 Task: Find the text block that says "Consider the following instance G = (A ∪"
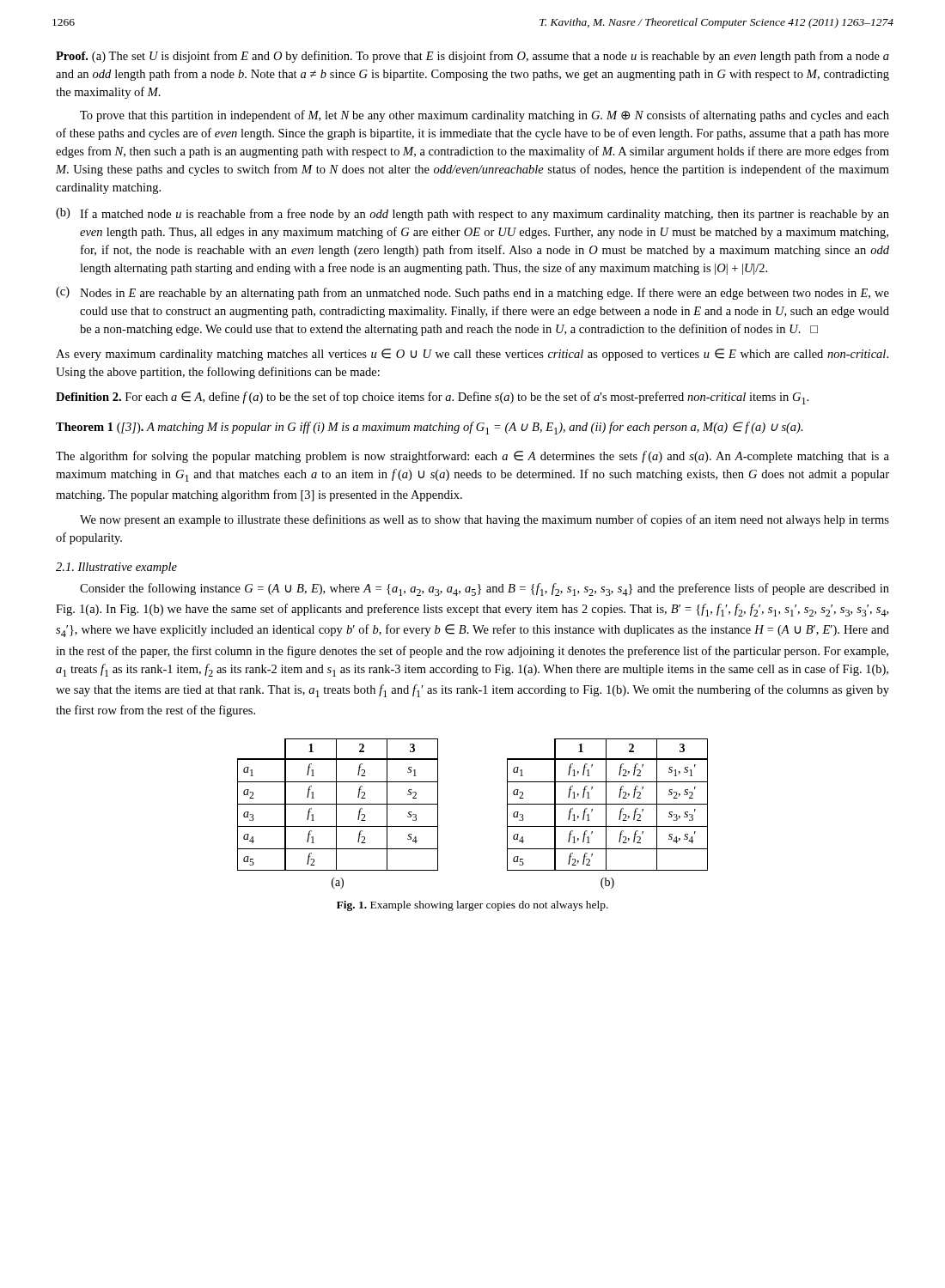[x=472, y=650]
